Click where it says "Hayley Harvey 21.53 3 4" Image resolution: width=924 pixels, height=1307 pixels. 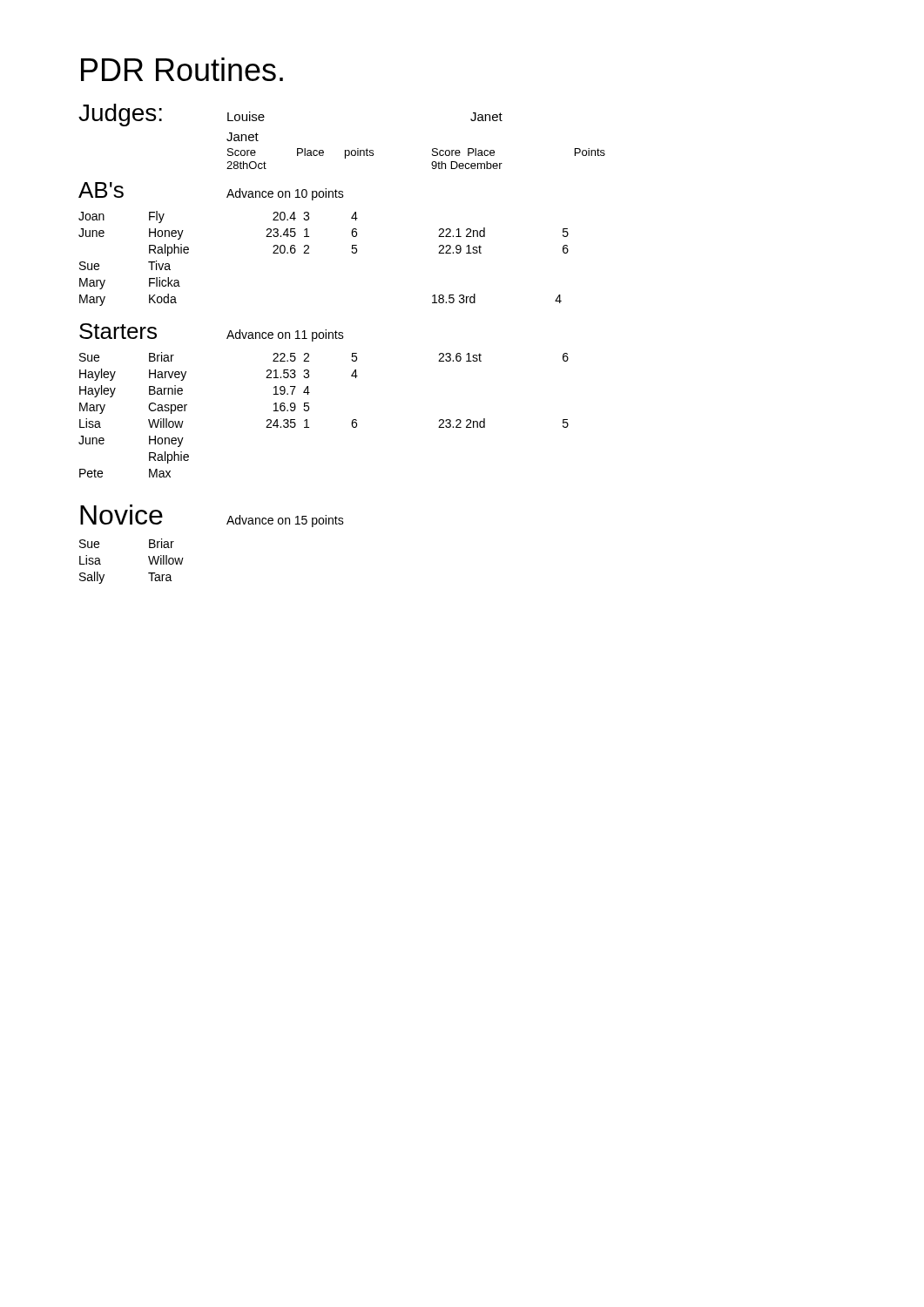pyautogui.click(x=93, y=374)
